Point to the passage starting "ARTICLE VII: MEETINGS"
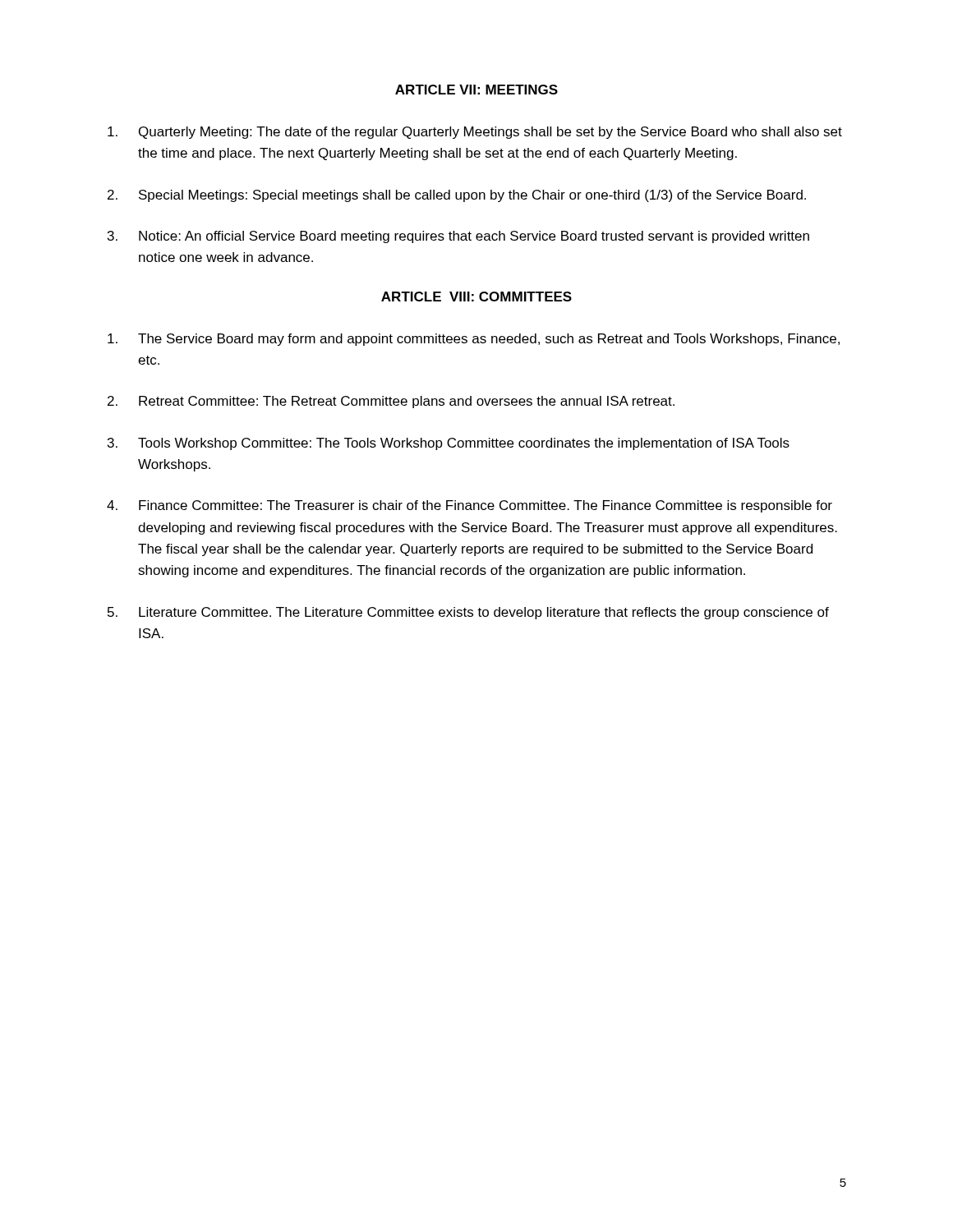Screen dimensions: 1232x953 tap(476, 90)
